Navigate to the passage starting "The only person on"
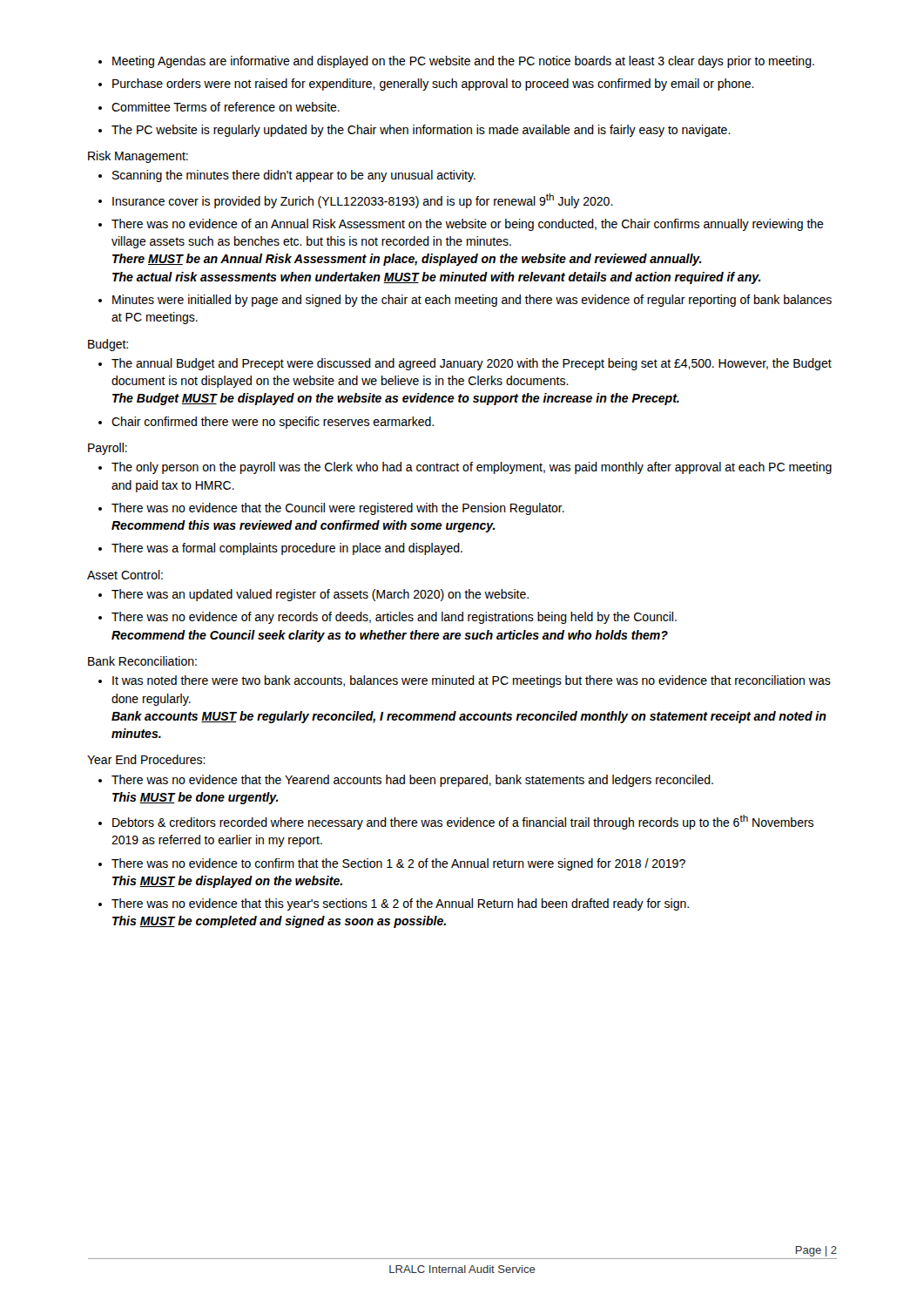Viewport: 924px width, 1307px height. 462,476
